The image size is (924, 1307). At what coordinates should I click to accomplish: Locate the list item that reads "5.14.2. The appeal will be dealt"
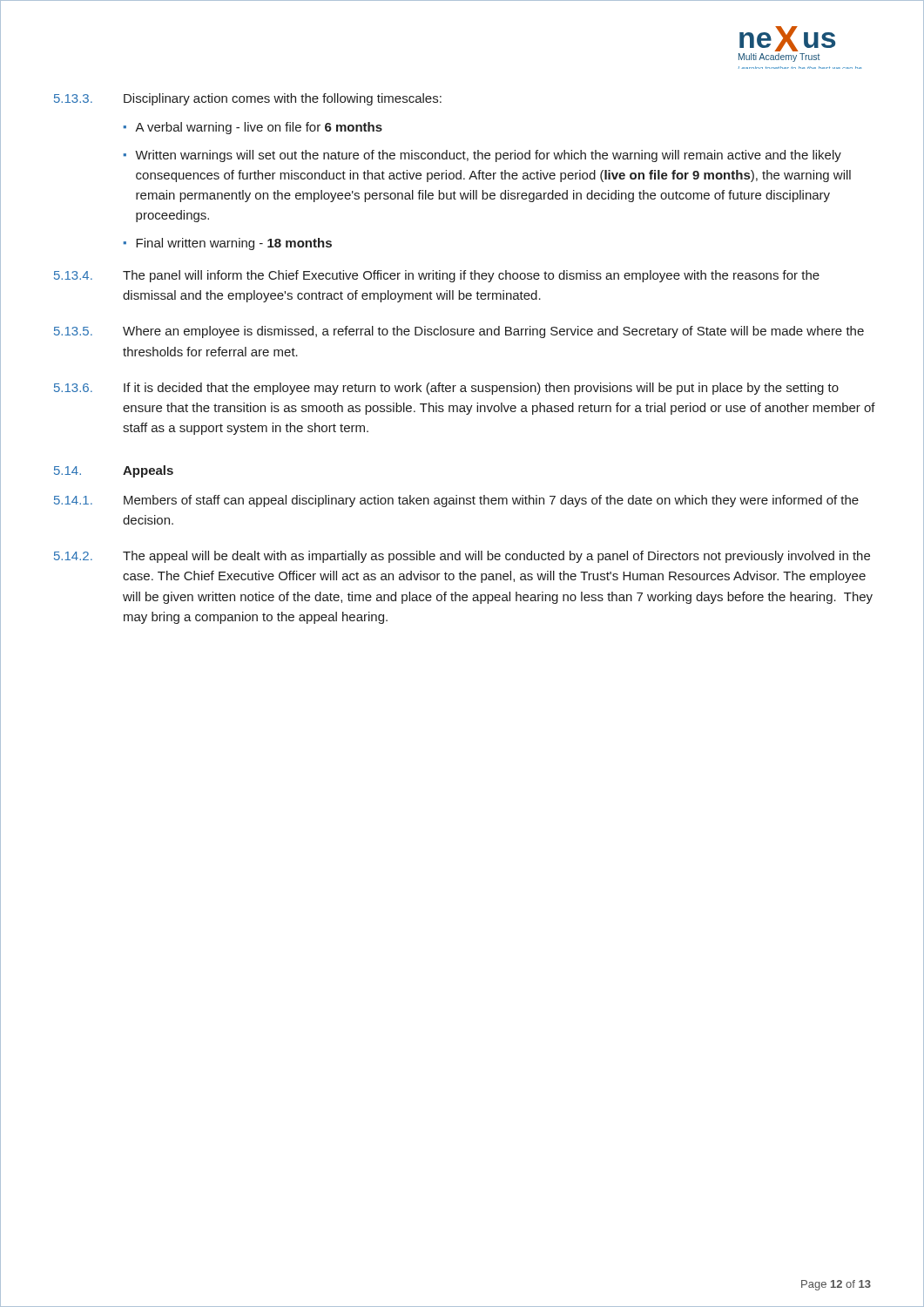tap(464, 586)
